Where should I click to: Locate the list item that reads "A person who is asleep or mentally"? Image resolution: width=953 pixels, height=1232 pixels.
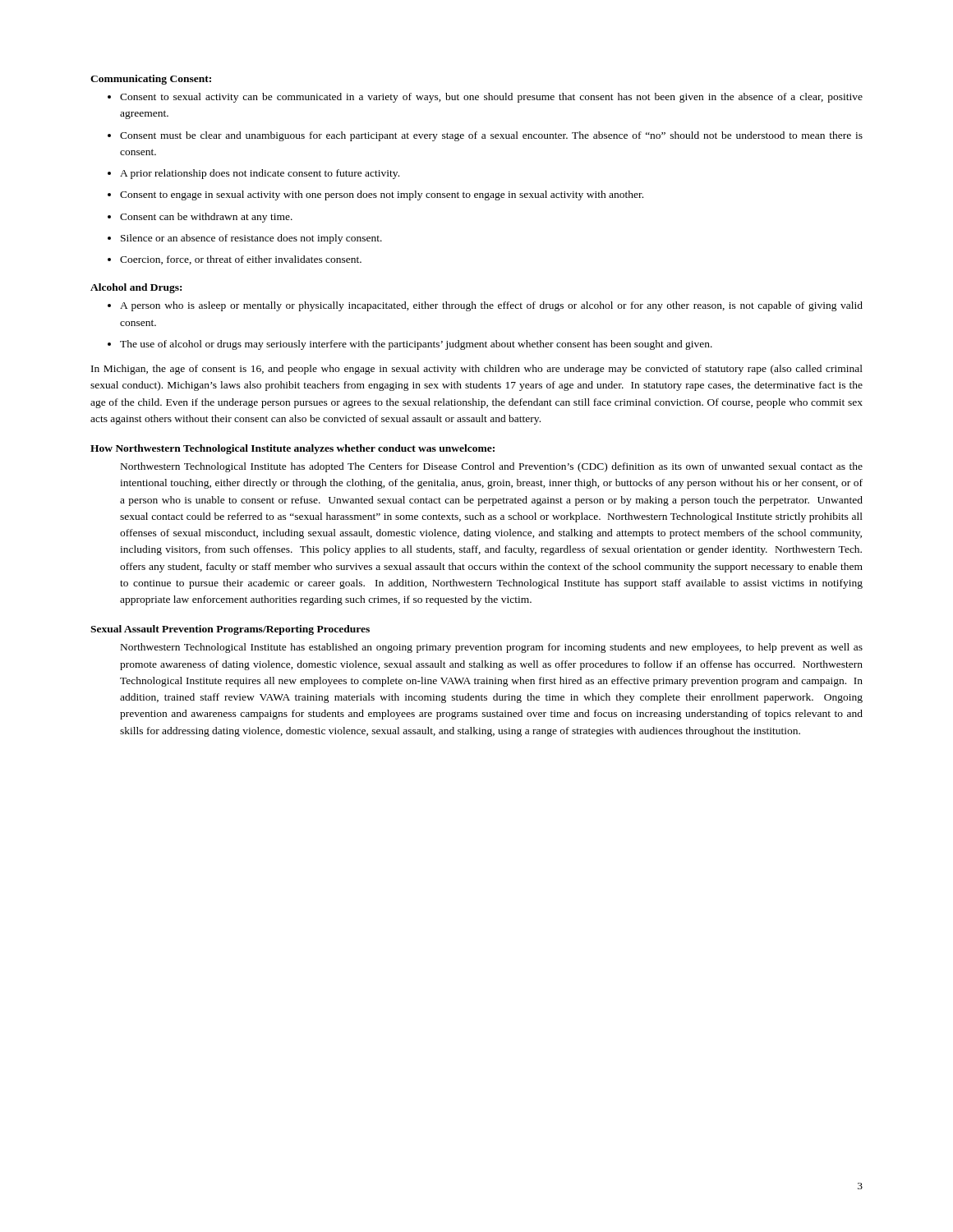pos(491,314)
